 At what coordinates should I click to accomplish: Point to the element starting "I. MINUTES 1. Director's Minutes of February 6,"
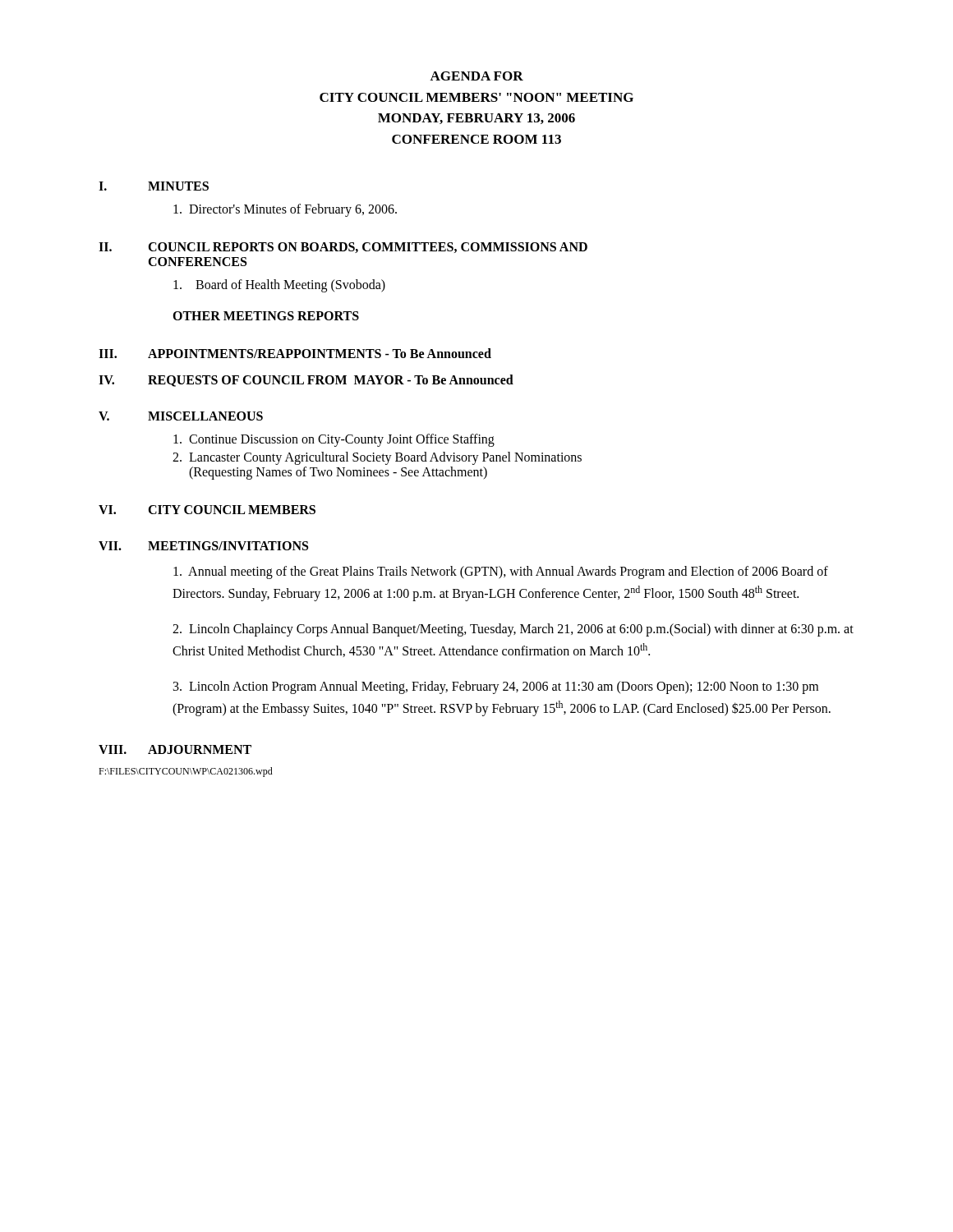154,186
